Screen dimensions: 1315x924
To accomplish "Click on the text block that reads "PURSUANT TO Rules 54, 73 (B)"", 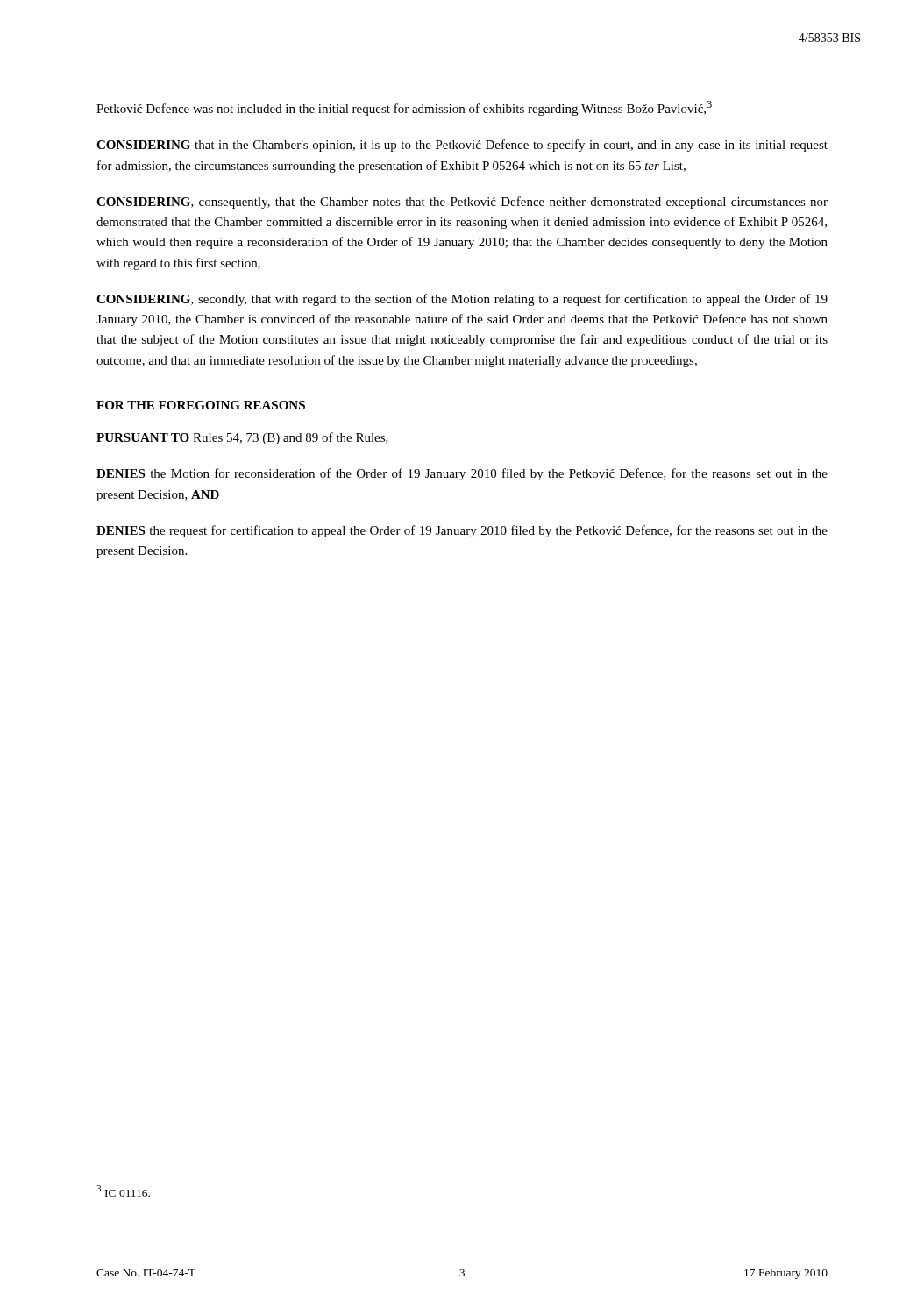I will click(243, 437).
